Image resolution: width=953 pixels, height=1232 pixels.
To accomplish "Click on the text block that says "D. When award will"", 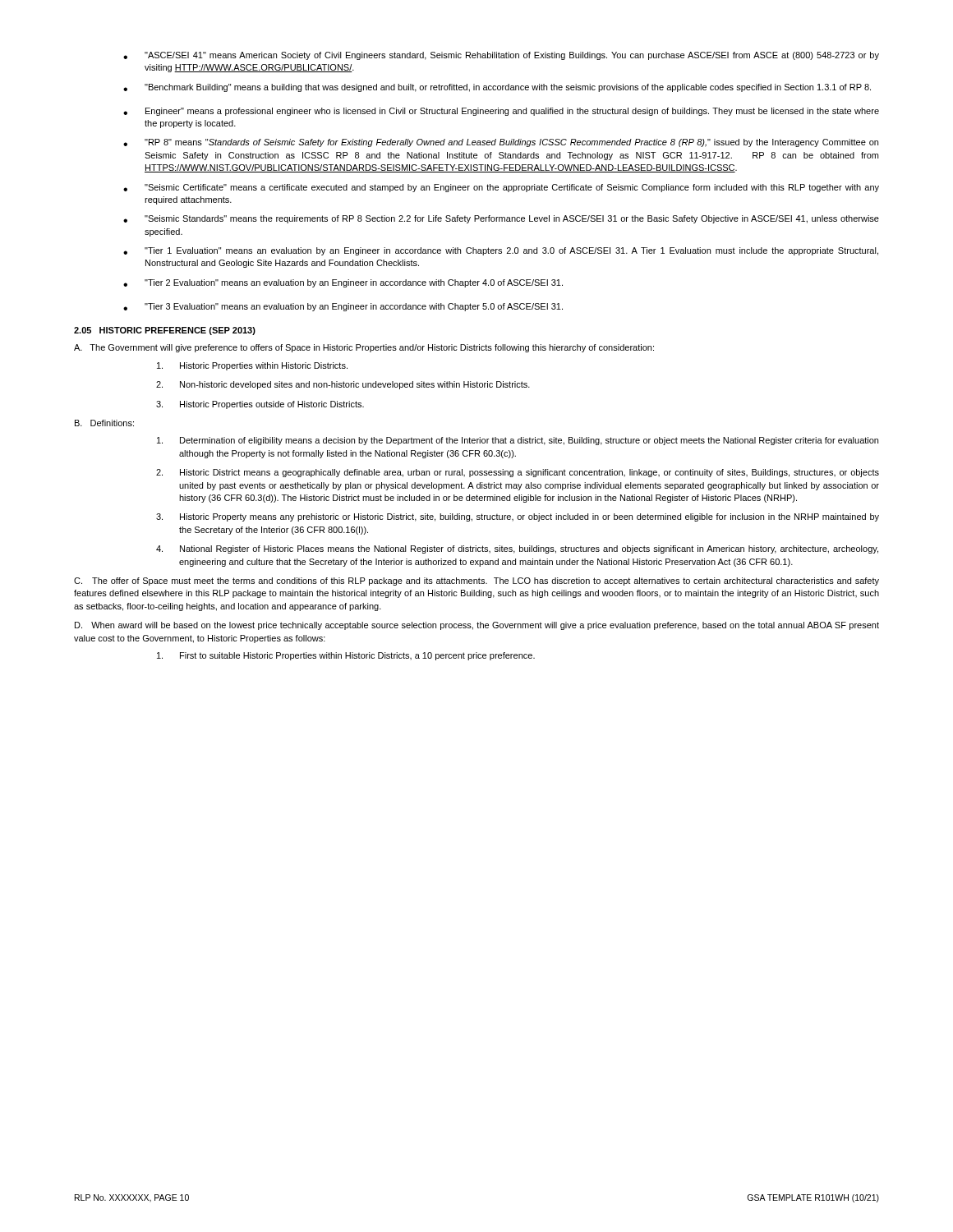I will [x=476, y=631].
